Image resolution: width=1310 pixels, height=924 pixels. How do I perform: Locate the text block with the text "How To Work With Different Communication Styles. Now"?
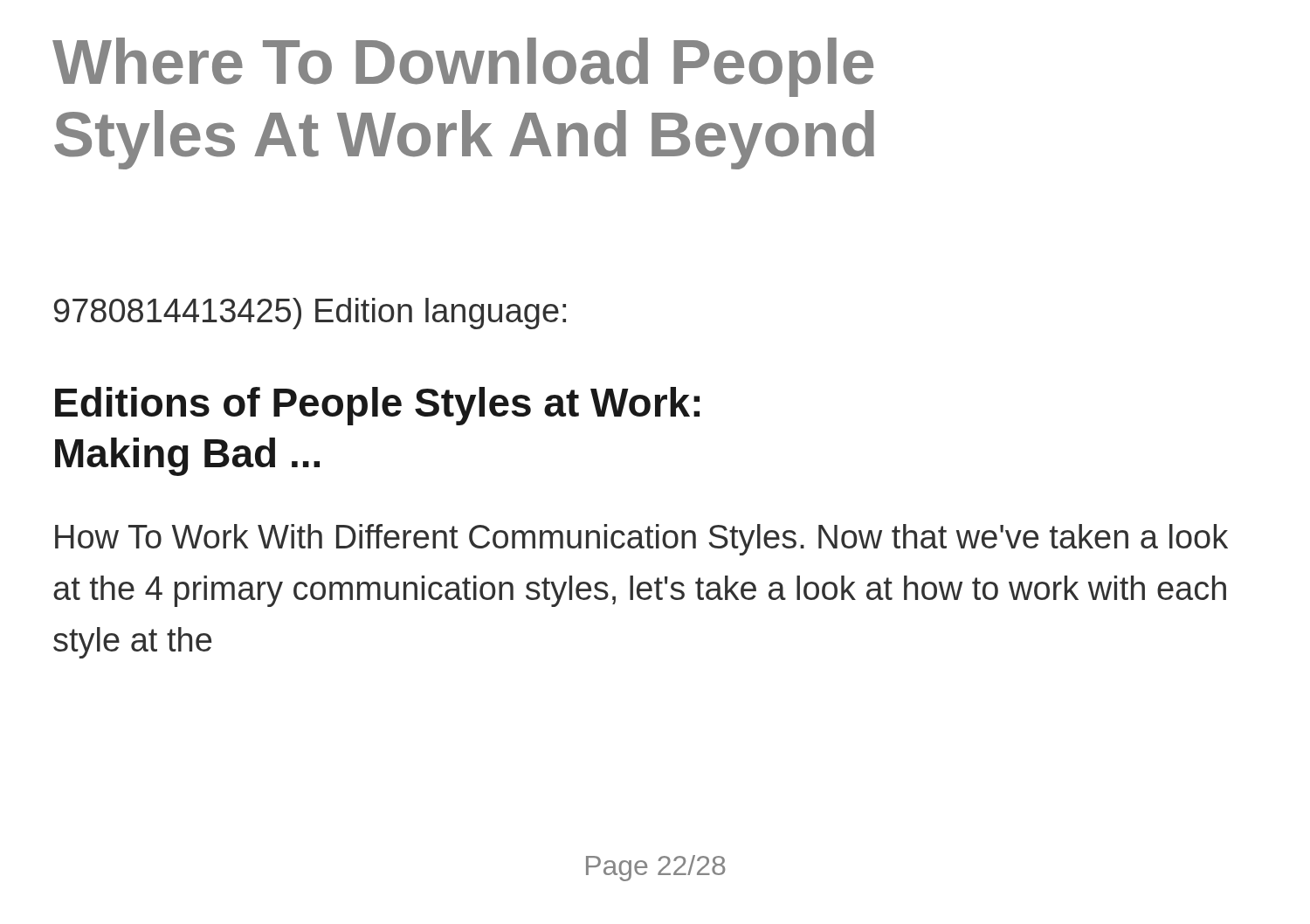pyautogui.click(x=655, y=589)
